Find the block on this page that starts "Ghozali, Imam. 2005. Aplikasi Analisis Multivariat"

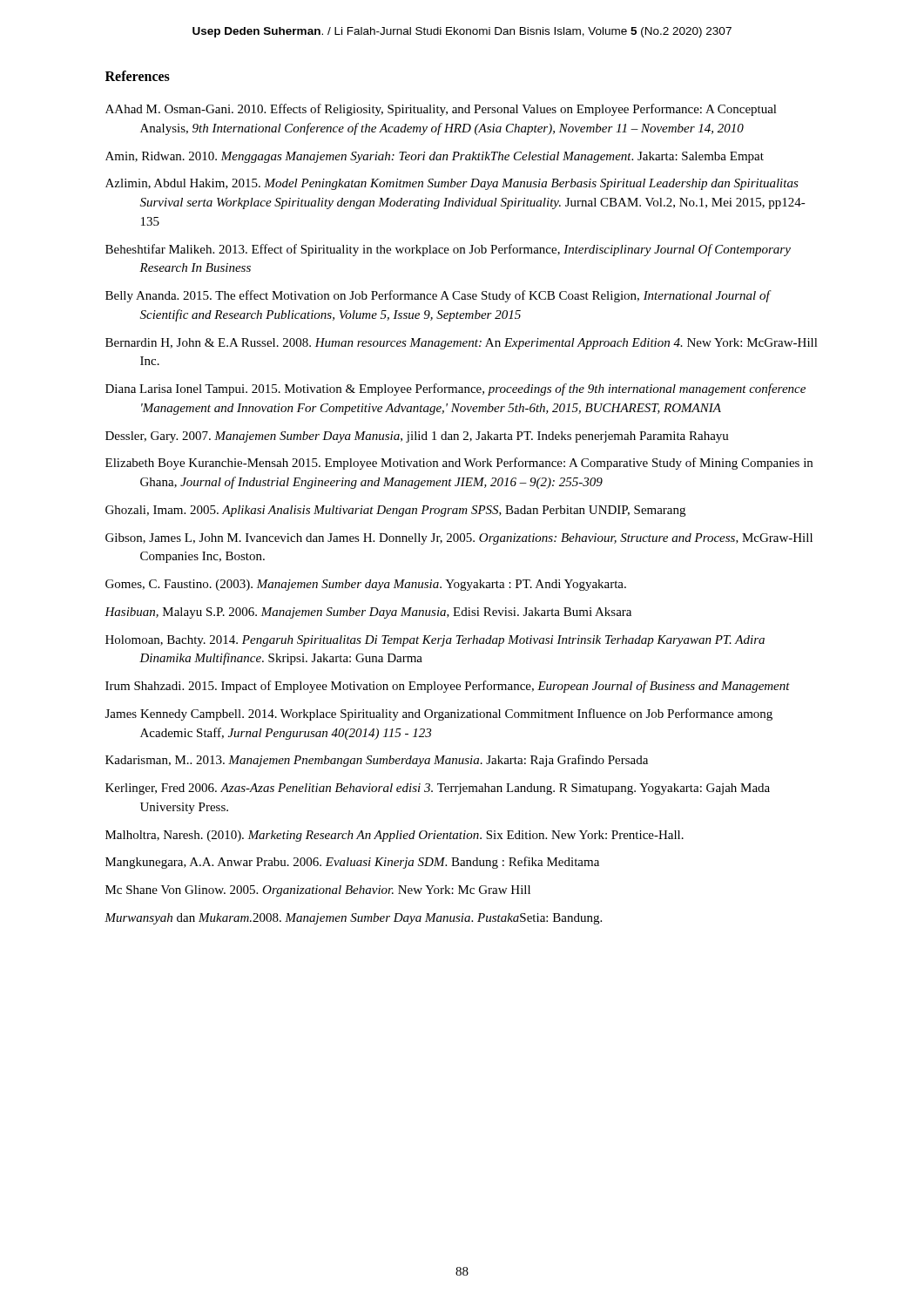click(x=395, y=510)
